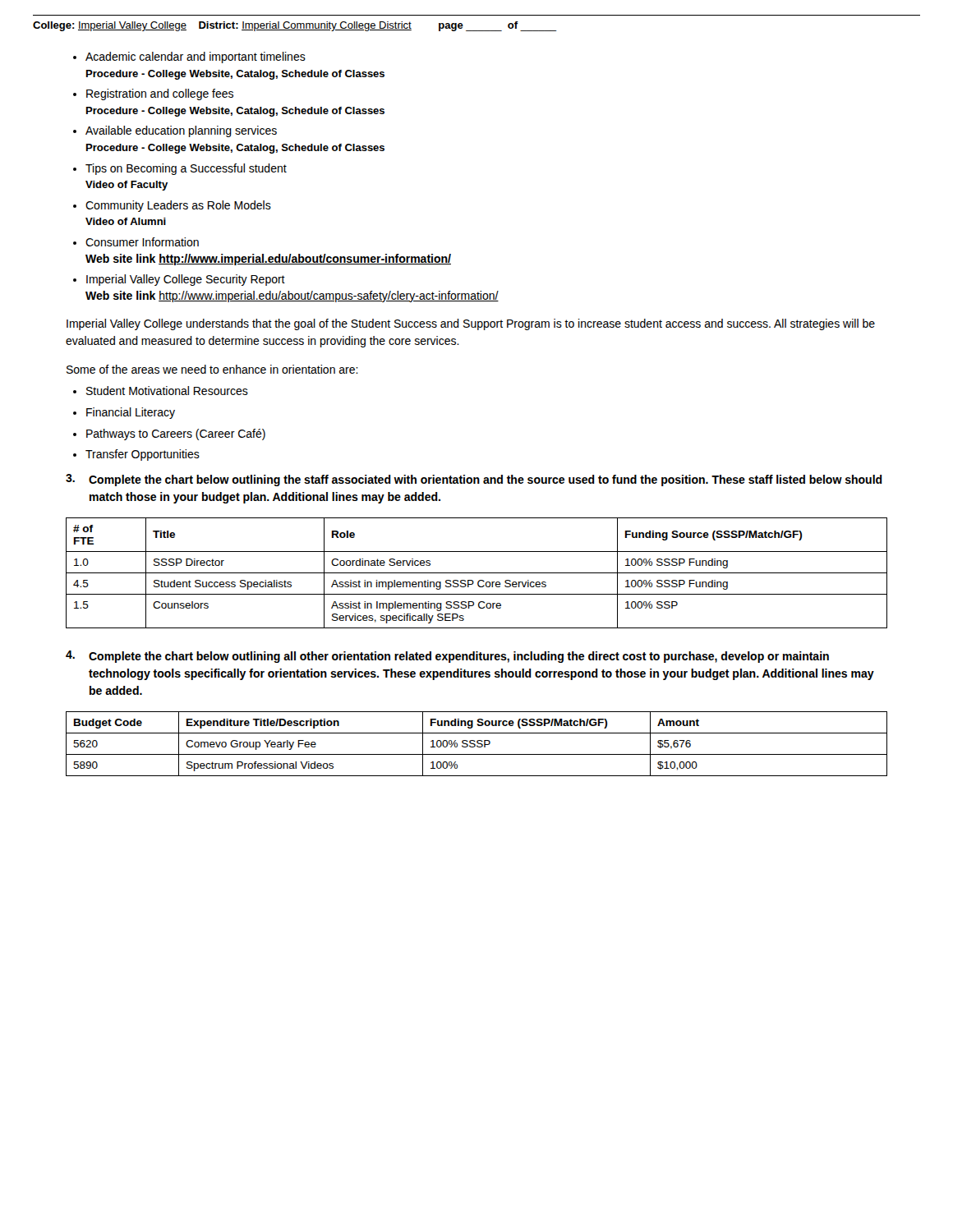Point to the block starting "3. Complete the chart below outlining the"
The width and height of the screenshot is (953, 1232).
pyautogui.click(x=476, y=488)
